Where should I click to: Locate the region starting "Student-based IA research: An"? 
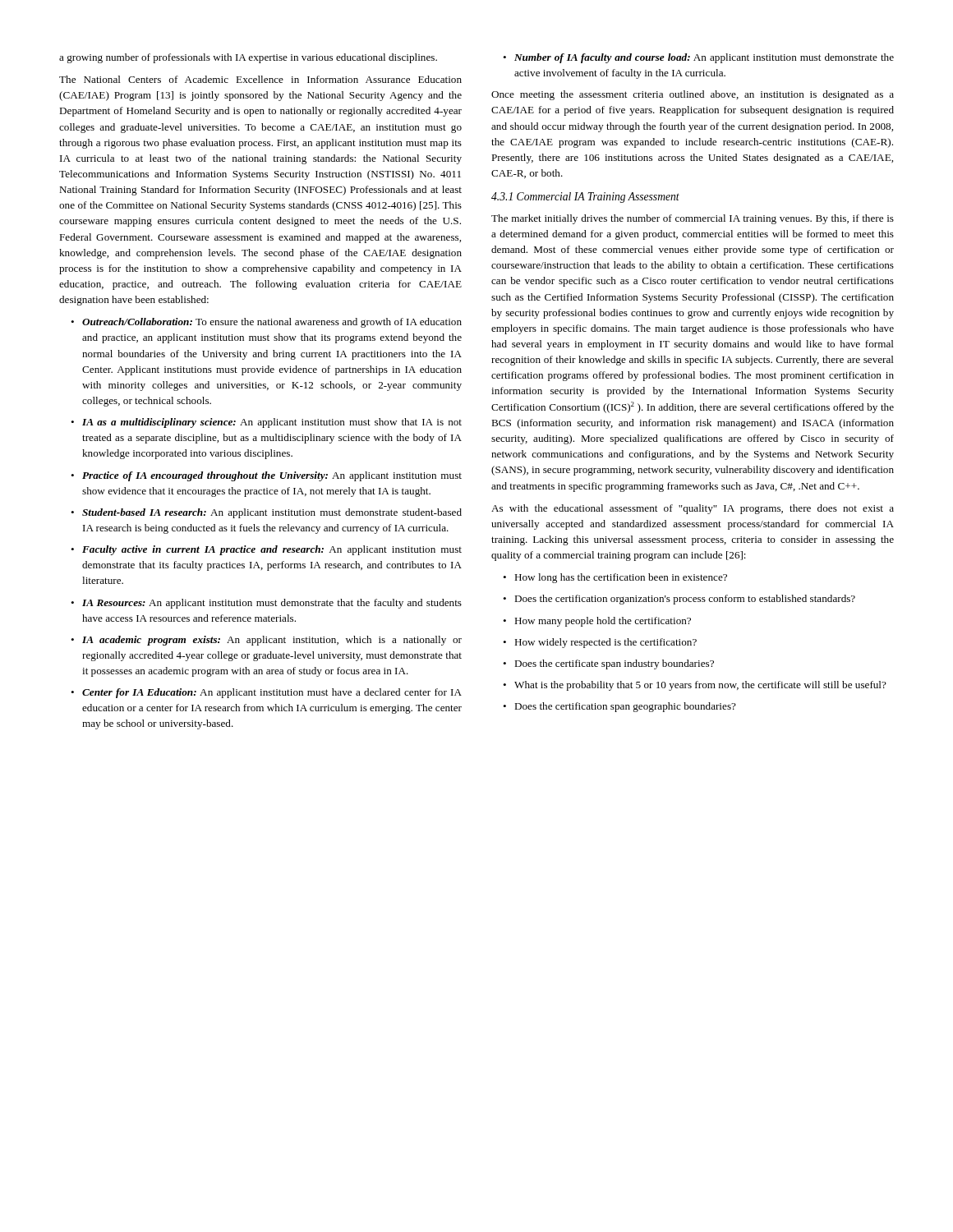coord(272,520)
